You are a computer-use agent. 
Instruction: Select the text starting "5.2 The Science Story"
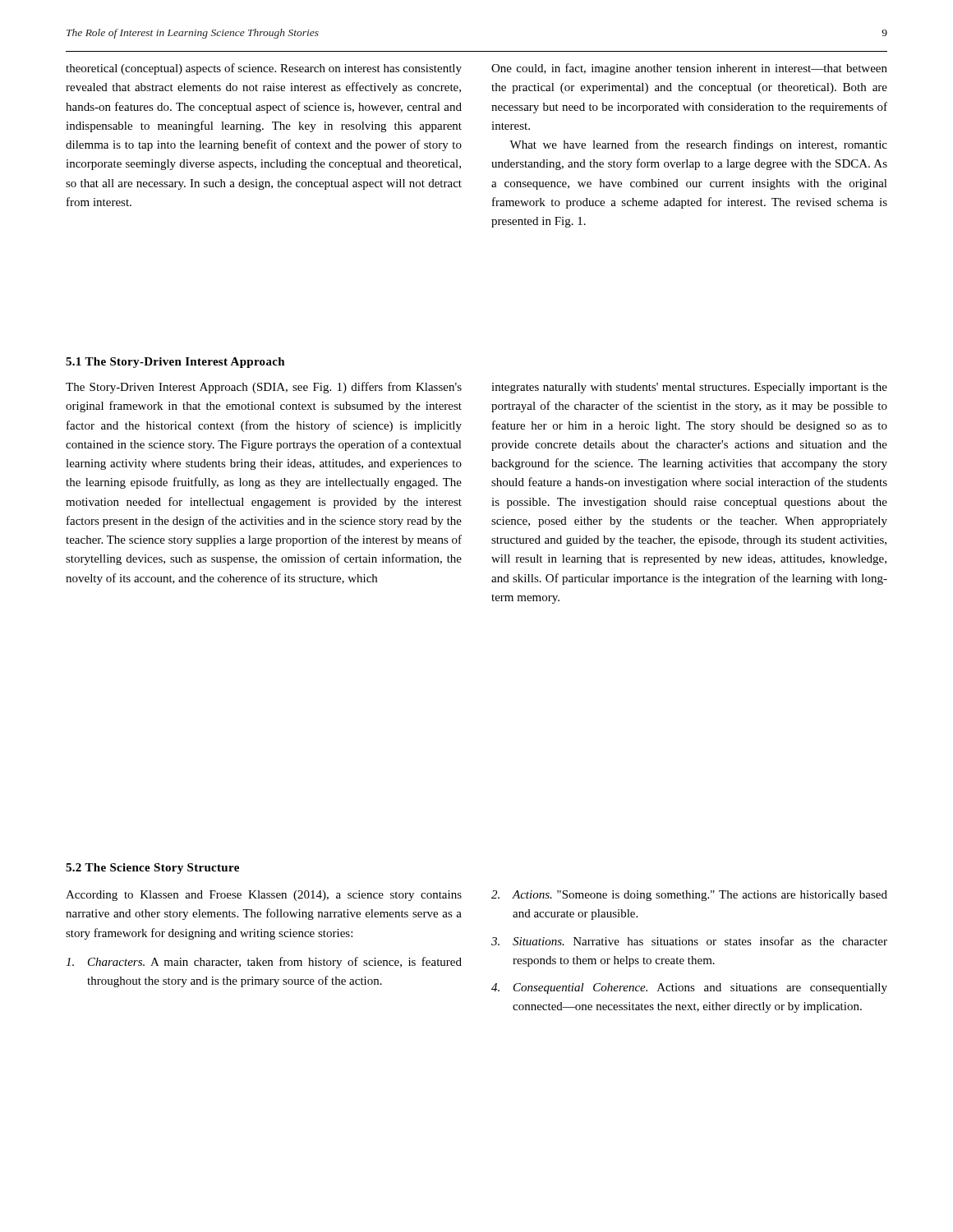(152, 869)
